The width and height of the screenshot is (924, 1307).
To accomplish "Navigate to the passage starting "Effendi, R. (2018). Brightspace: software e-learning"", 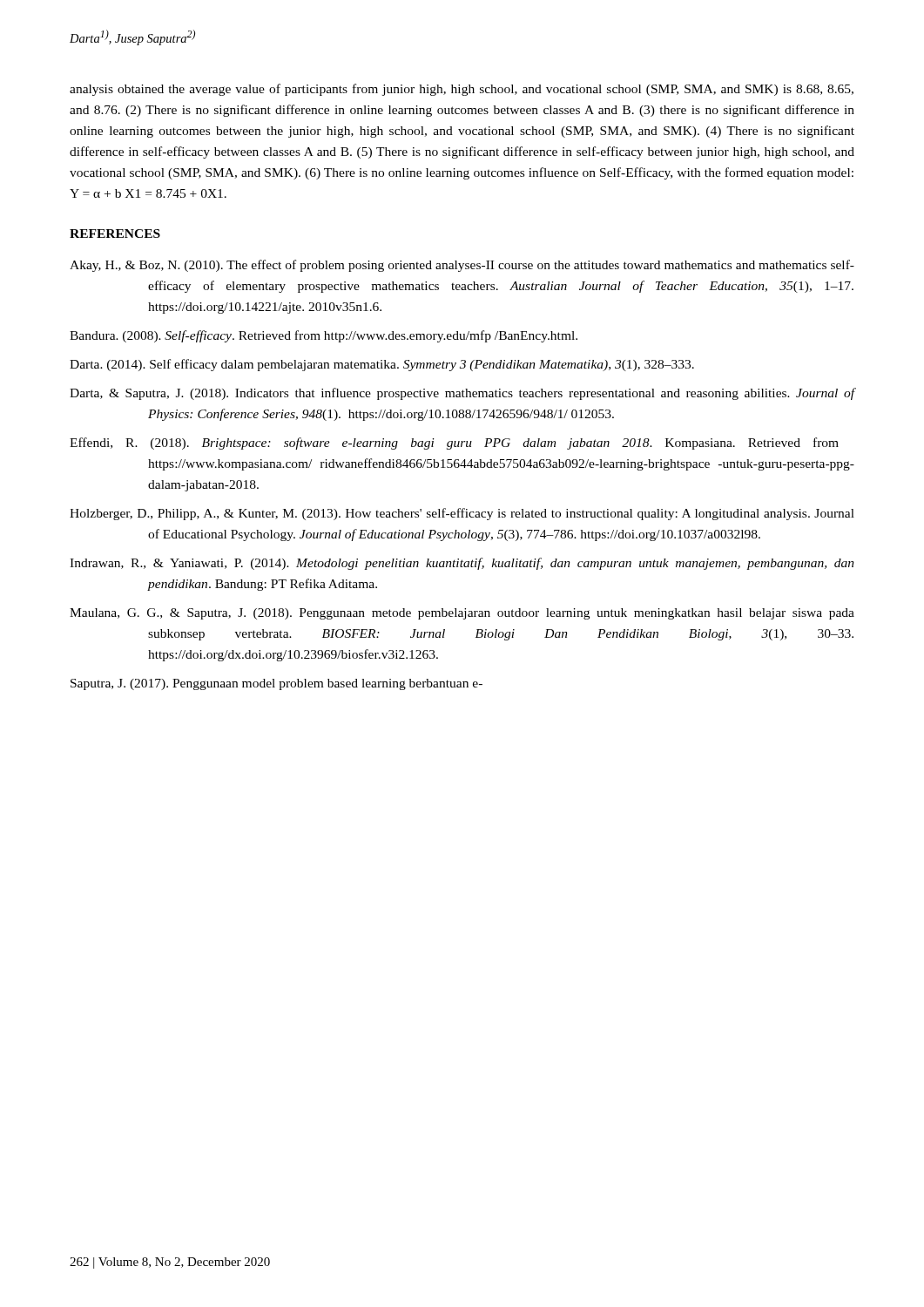I will point(462,463).
